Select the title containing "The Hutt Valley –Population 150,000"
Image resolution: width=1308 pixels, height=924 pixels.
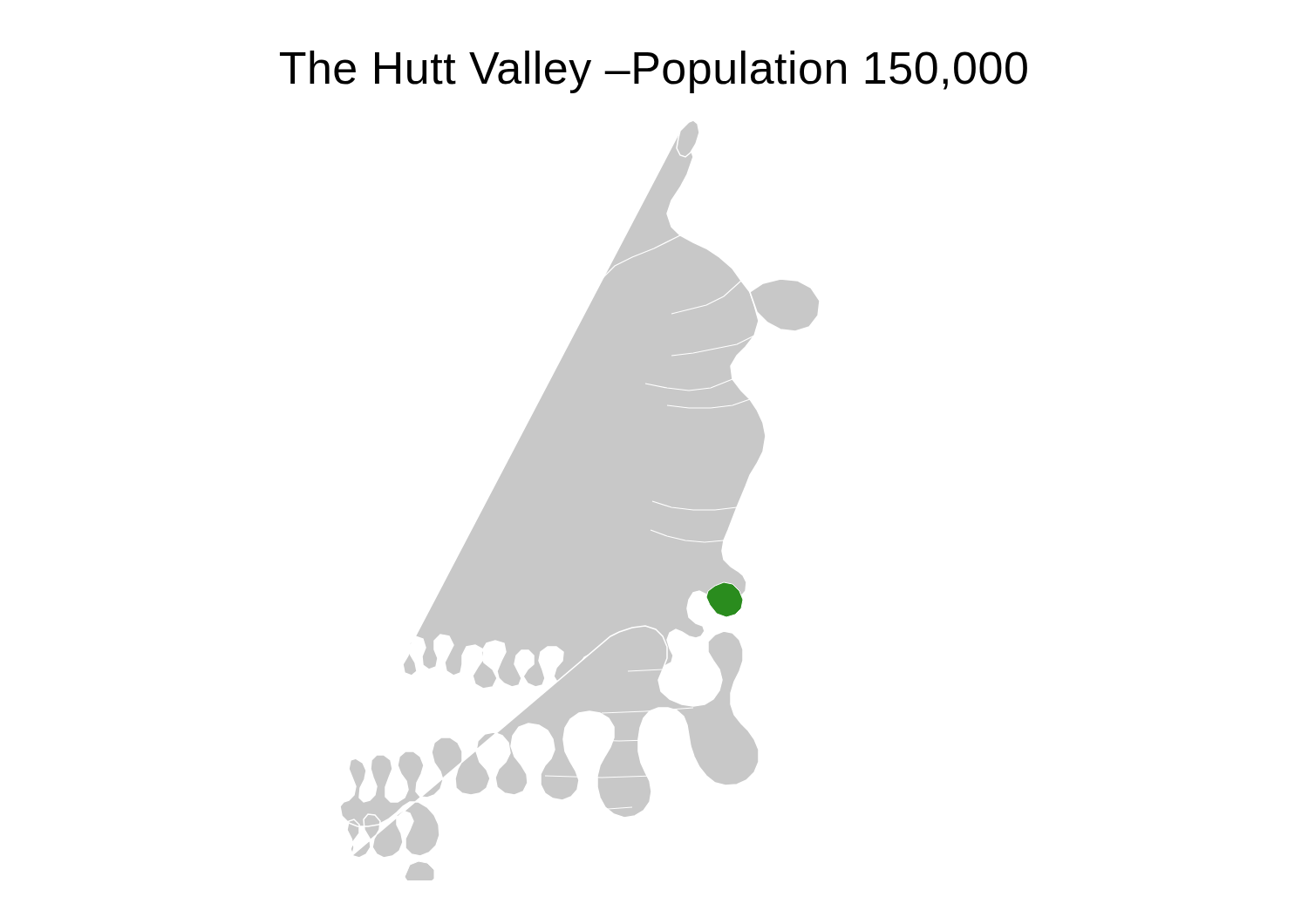[654, 68]
